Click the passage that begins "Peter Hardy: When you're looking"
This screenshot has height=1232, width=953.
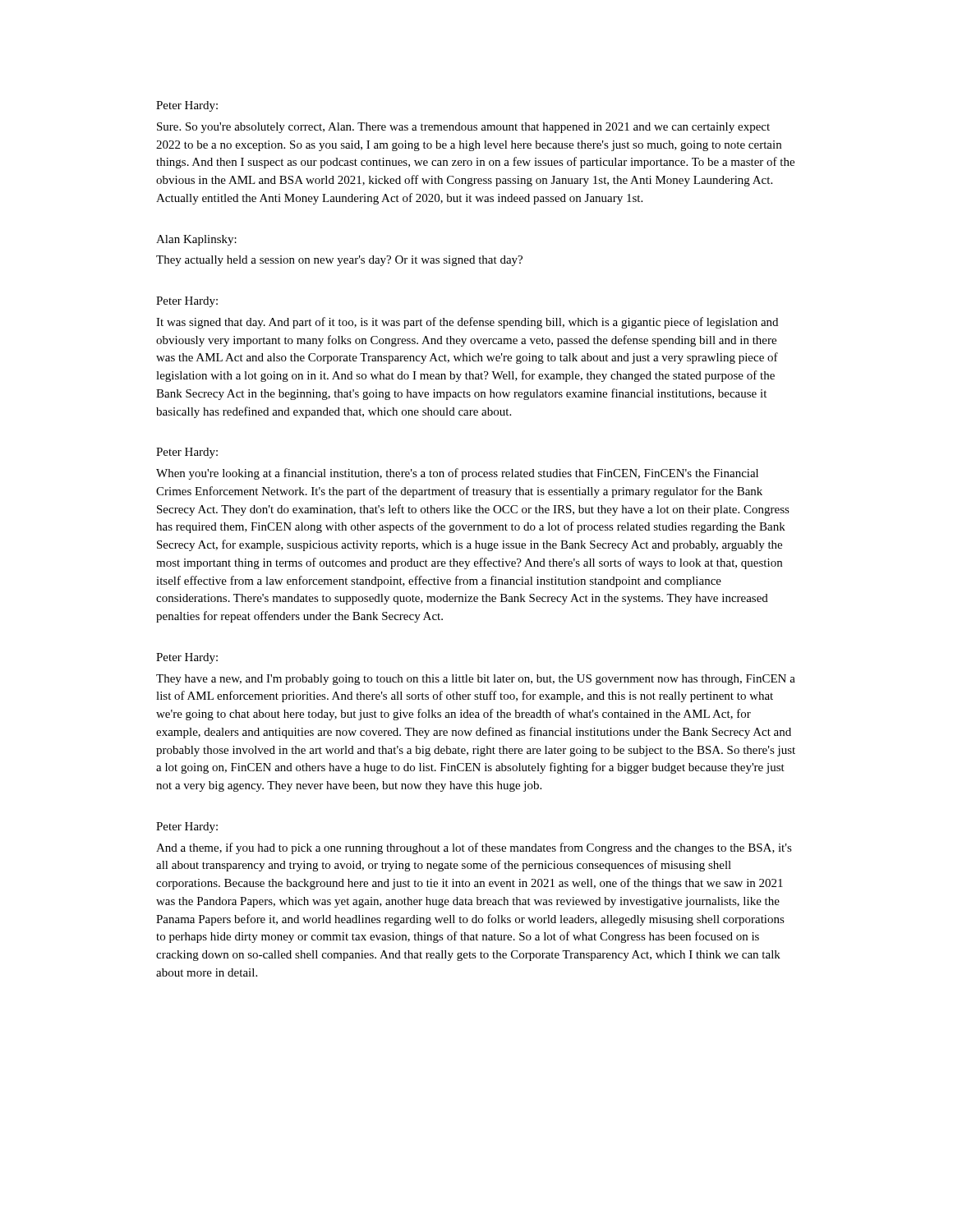476,535
